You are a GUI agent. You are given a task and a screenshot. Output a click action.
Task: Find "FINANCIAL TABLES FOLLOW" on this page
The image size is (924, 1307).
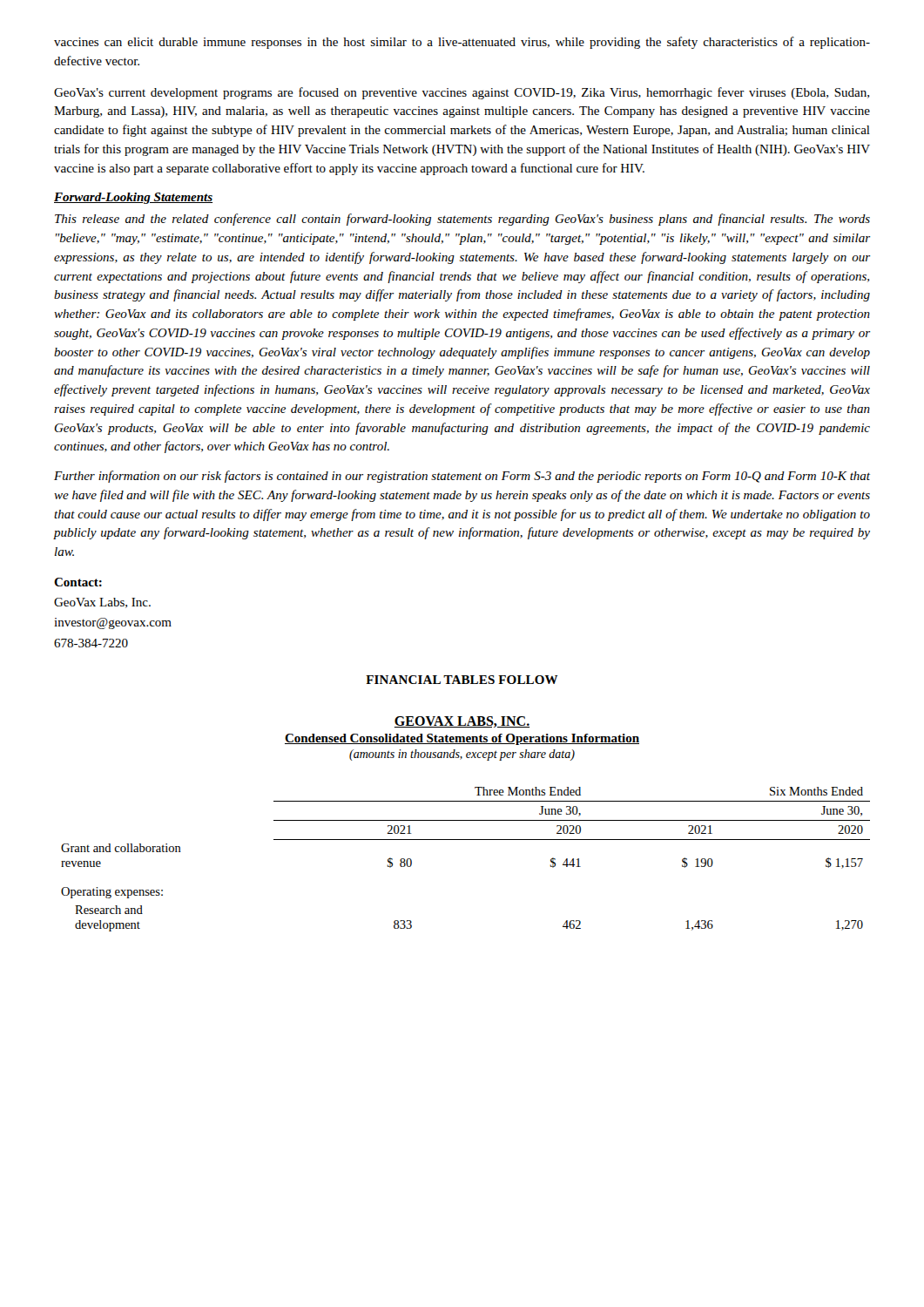pyautogui.click(x=462, y=679)
